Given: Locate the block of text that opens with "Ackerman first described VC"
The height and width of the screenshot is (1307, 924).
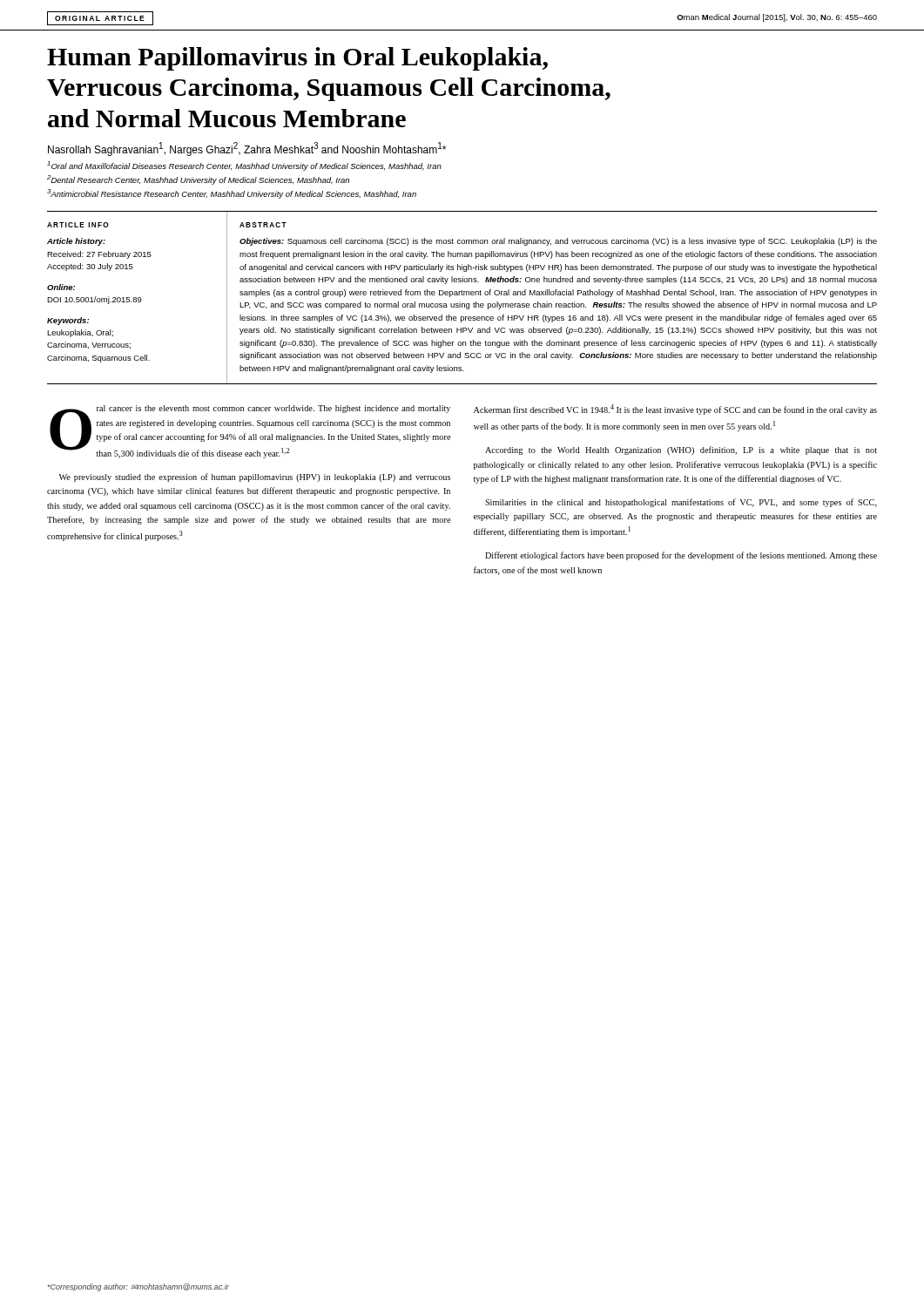Looking at the screenshot, I should tap(675, 417).
